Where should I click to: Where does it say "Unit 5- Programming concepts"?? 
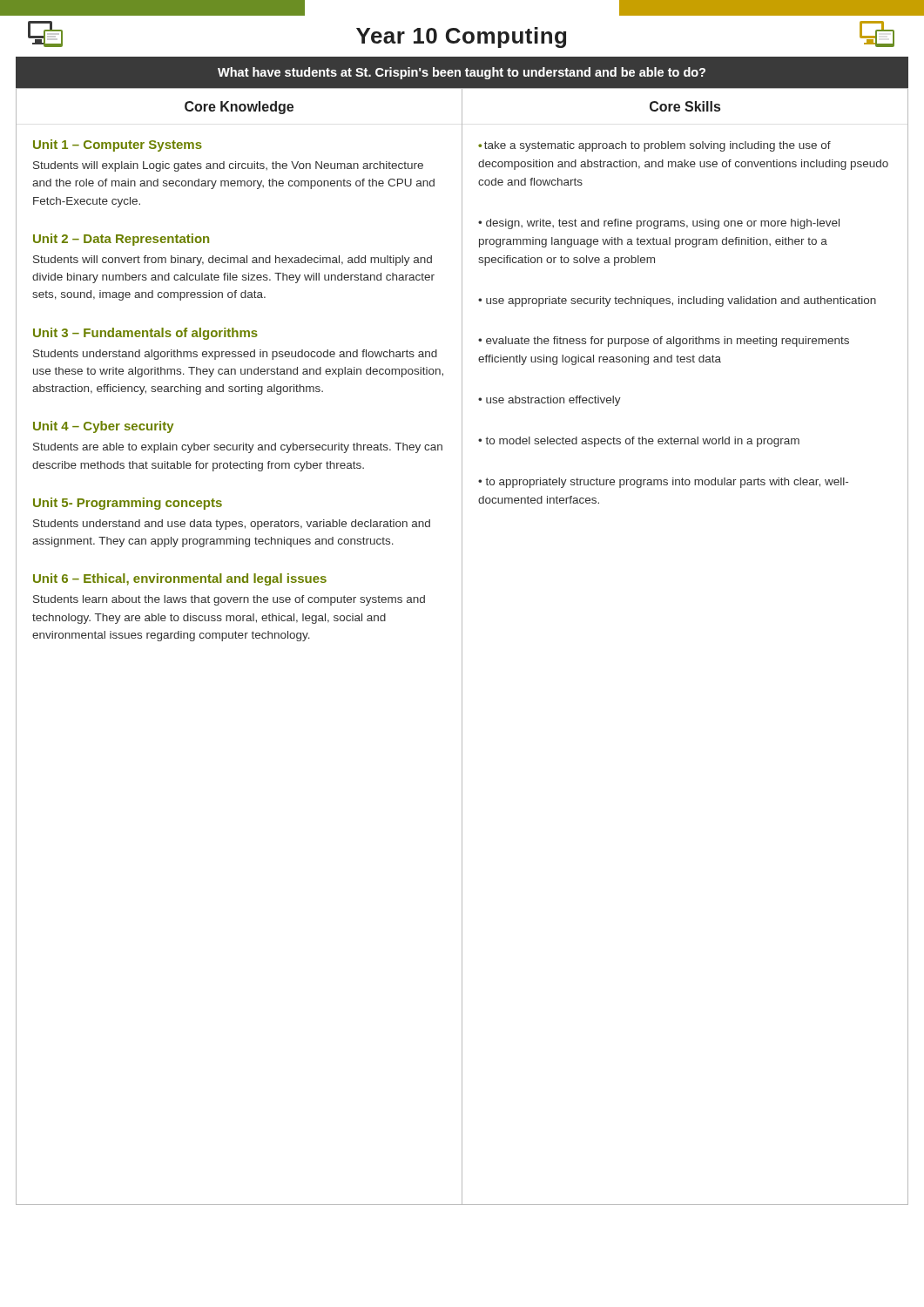pos(127,502)
